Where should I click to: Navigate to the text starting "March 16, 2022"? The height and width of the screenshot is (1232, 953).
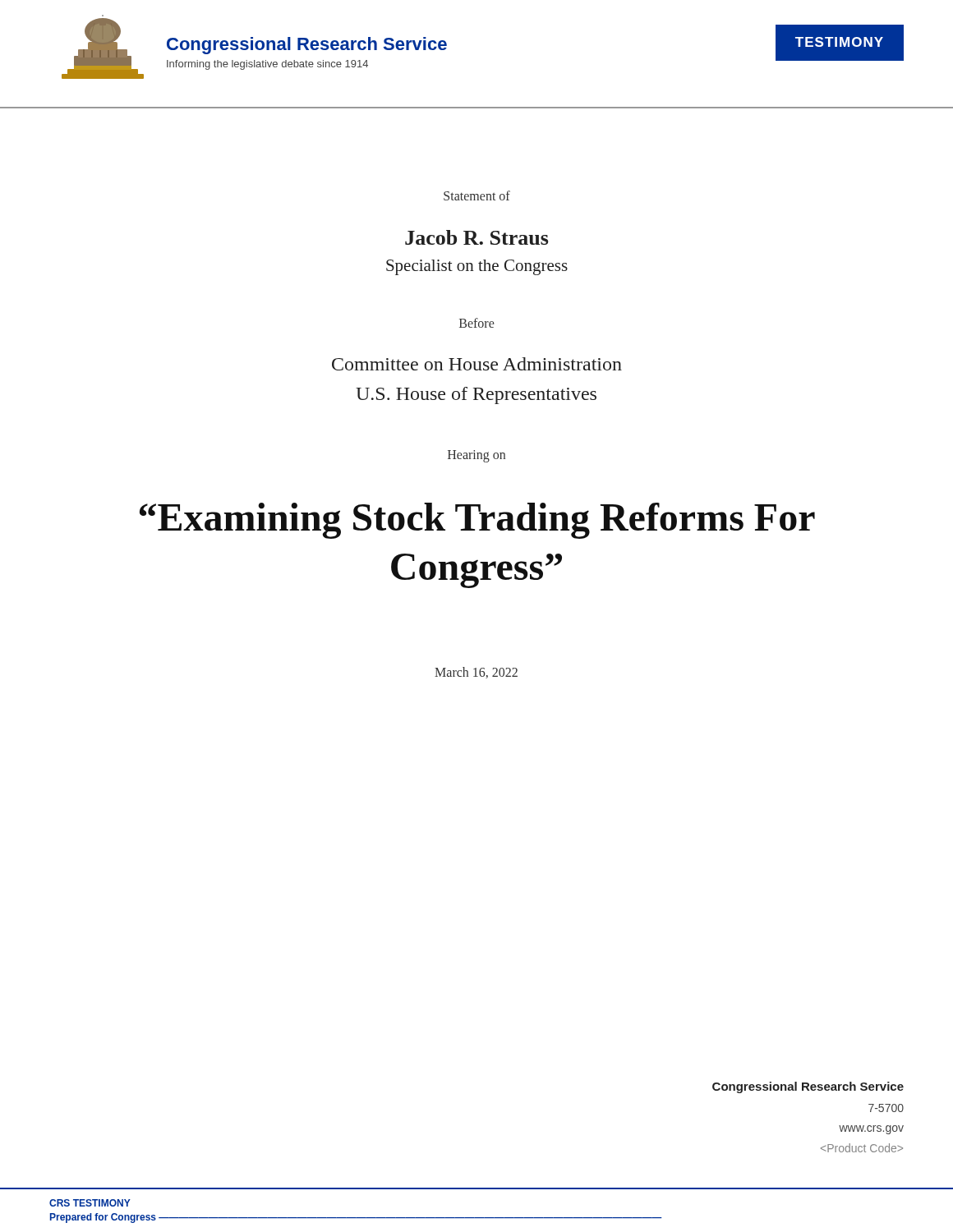[x=476, y=672]
